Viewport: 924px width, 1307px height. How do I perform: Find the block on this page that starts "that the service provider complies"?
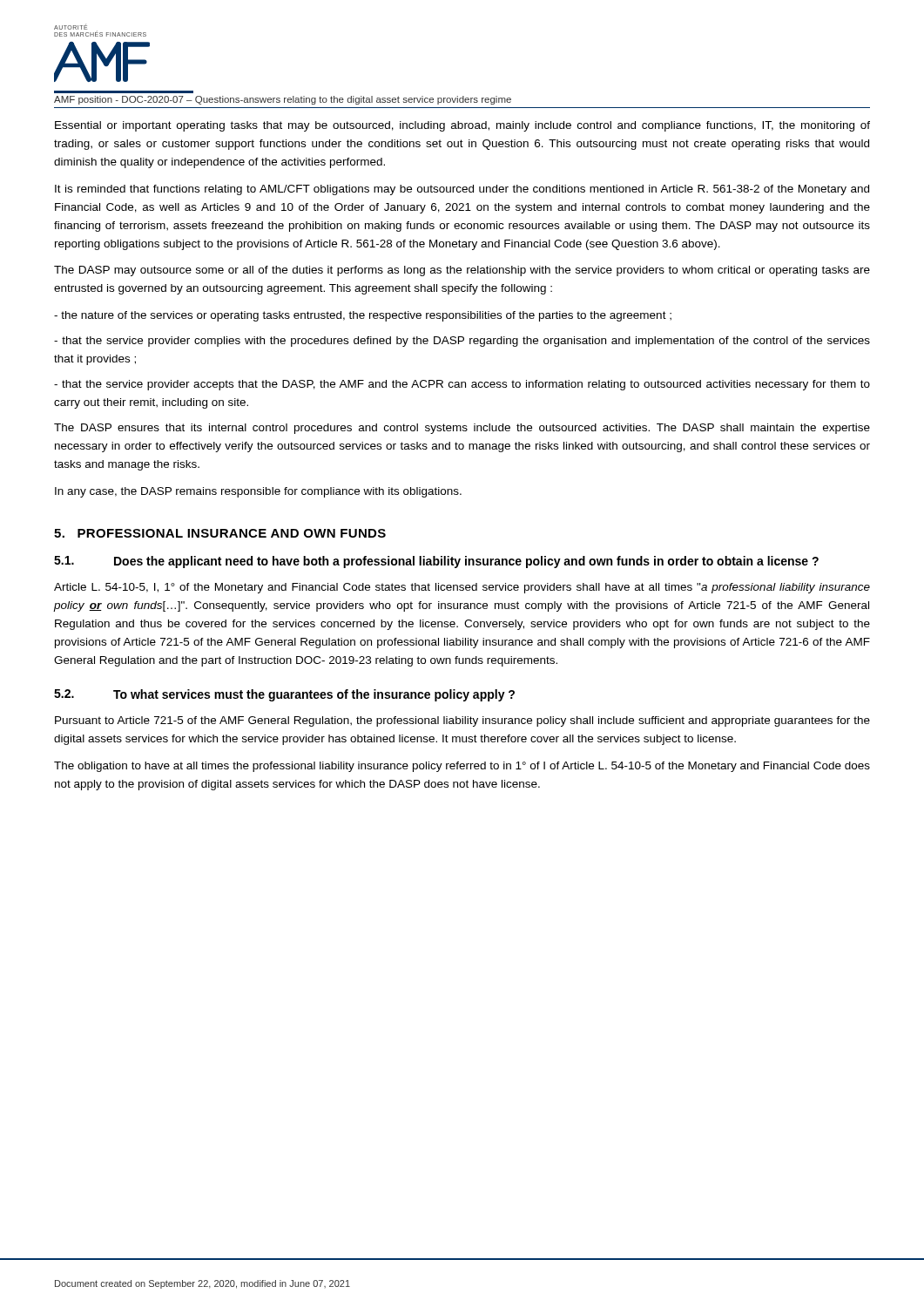click(462, 350)
